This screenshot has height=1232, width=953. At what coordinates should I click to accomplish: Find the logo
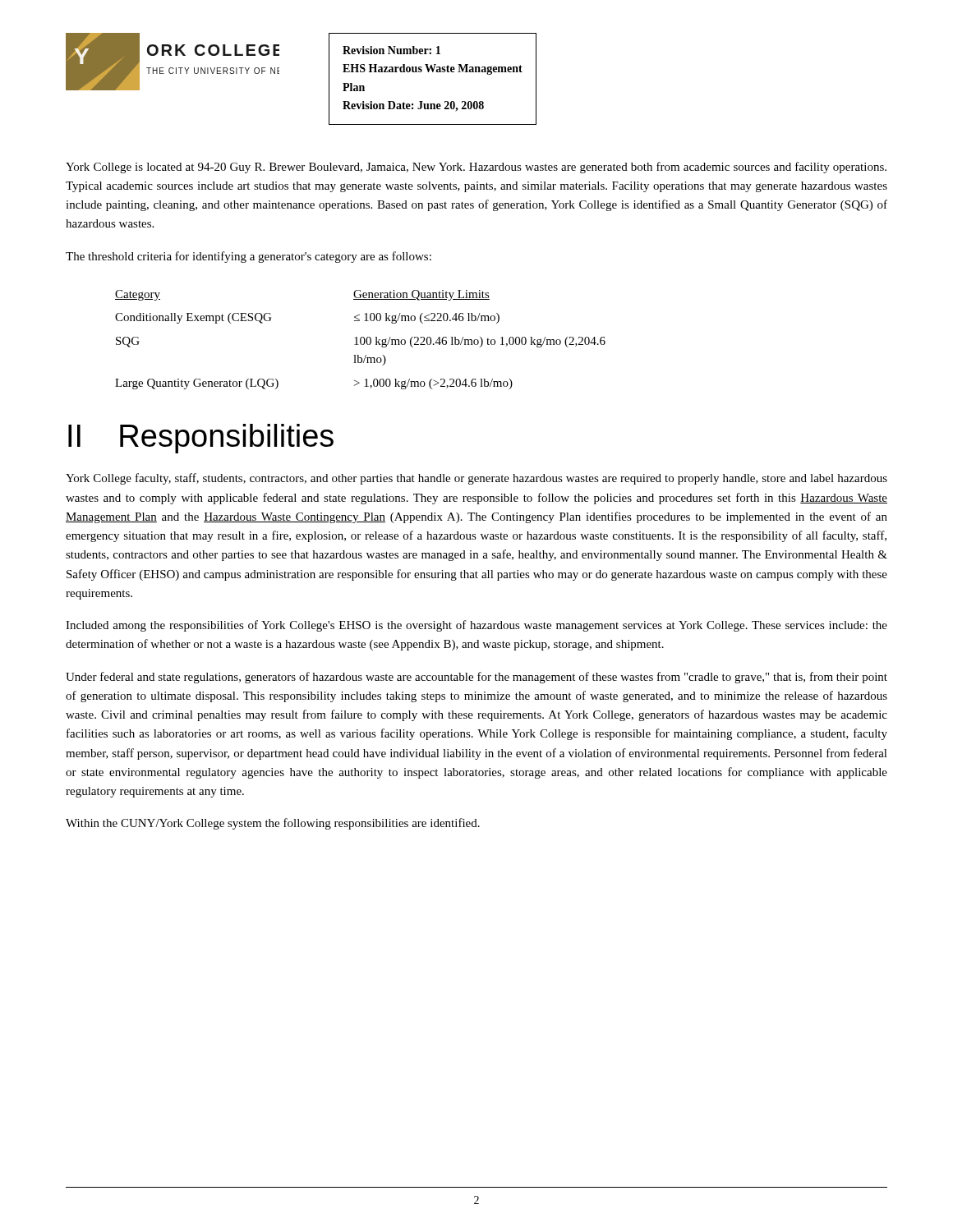pyautogui.click(x=173, y=62)
